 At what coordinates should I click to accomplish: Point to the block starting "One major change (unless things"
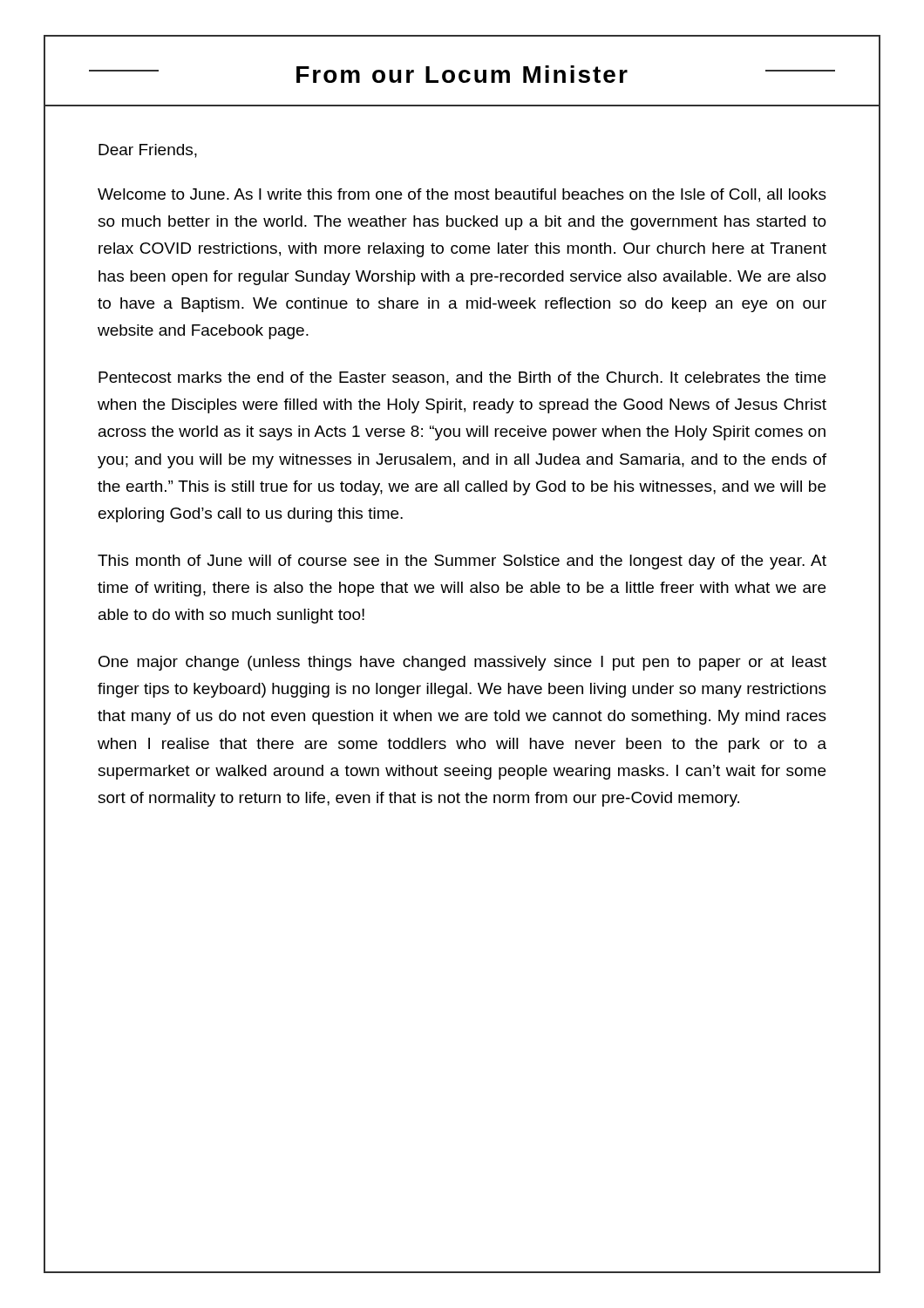(x=462, y=729)
